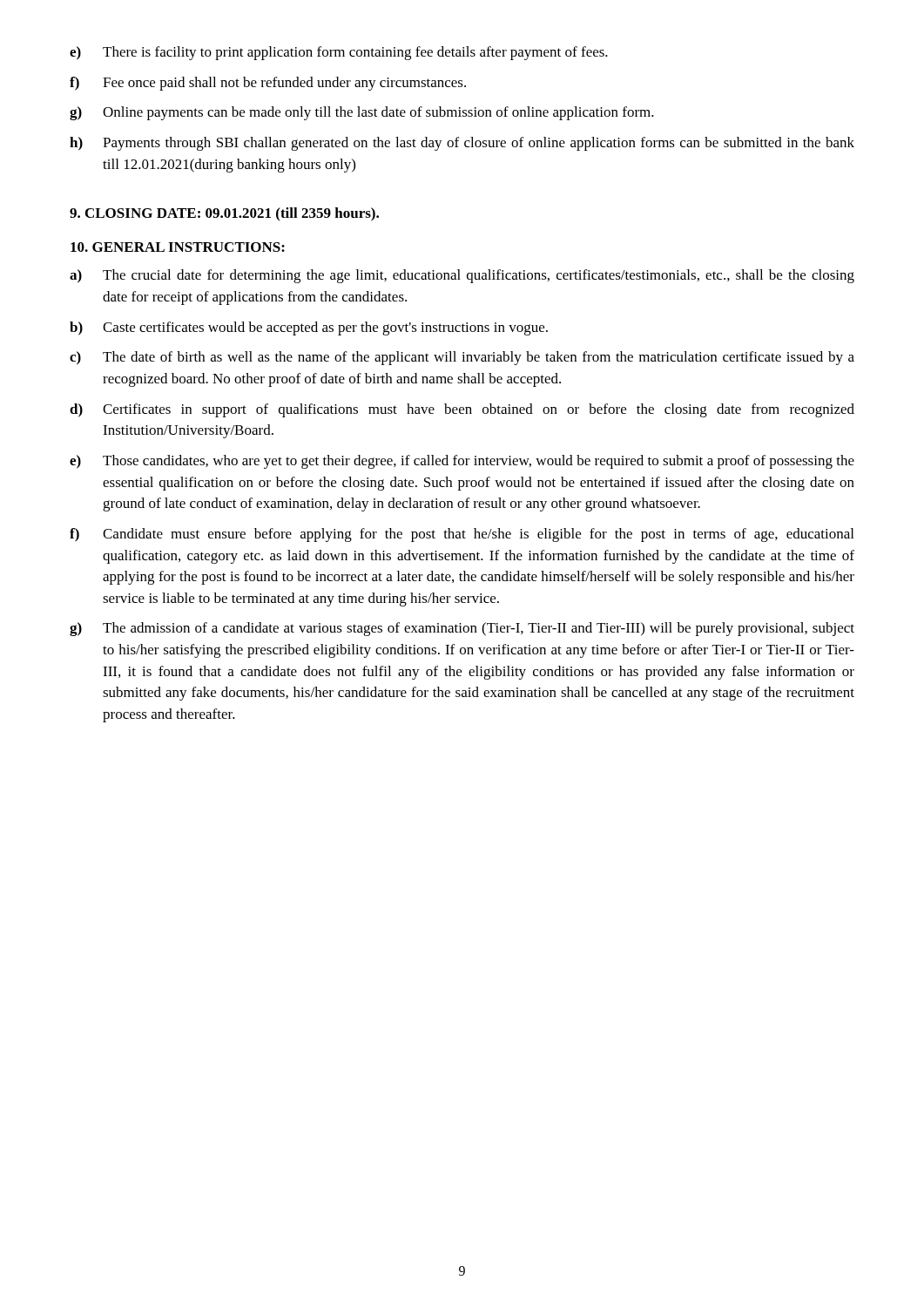Find the text block starting "c) The date of"
Image resolution: width=924 pixels, height=1307 pixels.
(462, 369)
